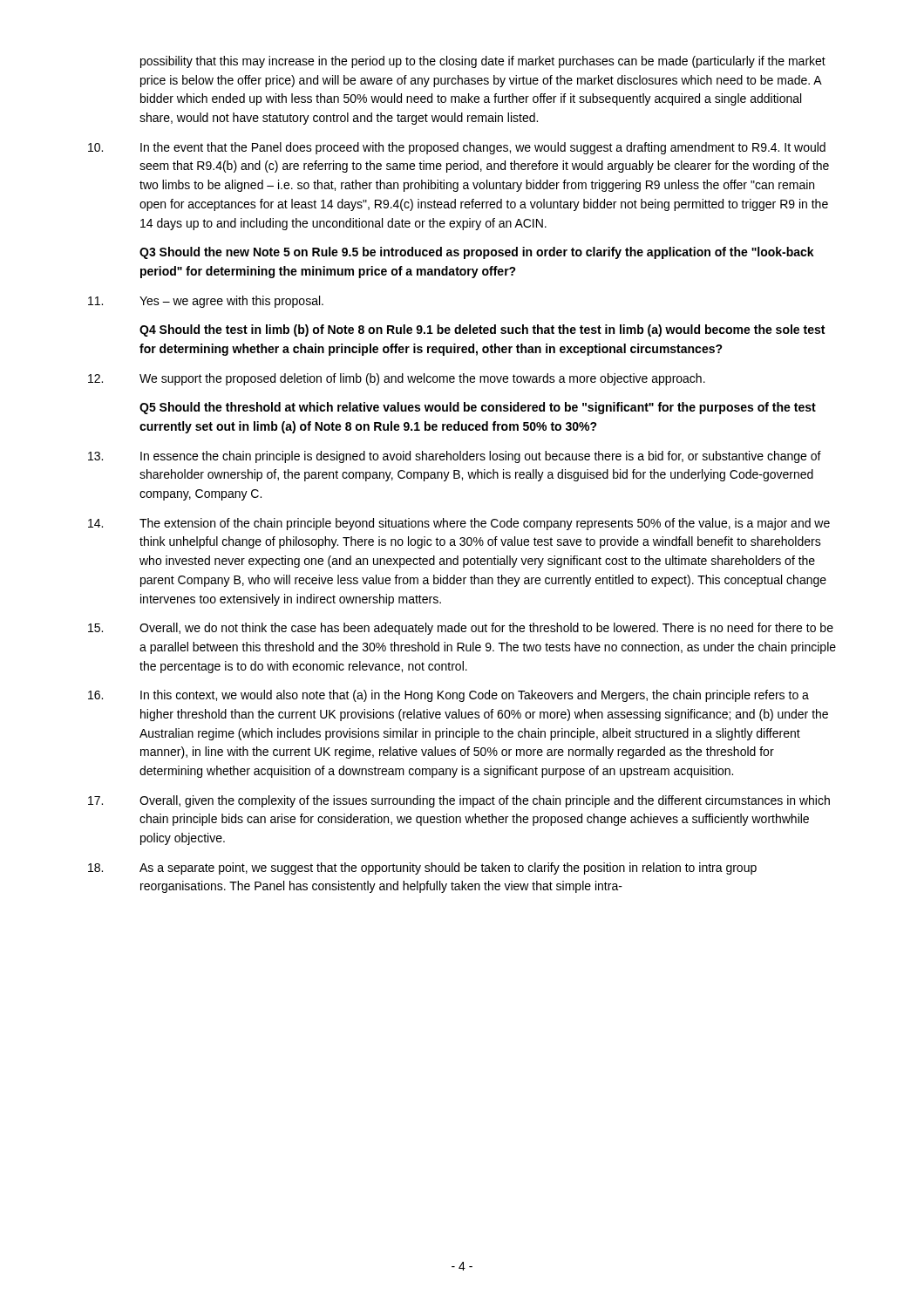
Task: Point to the element starting "Q3 Should the new"
Action: tap(477, 262)
